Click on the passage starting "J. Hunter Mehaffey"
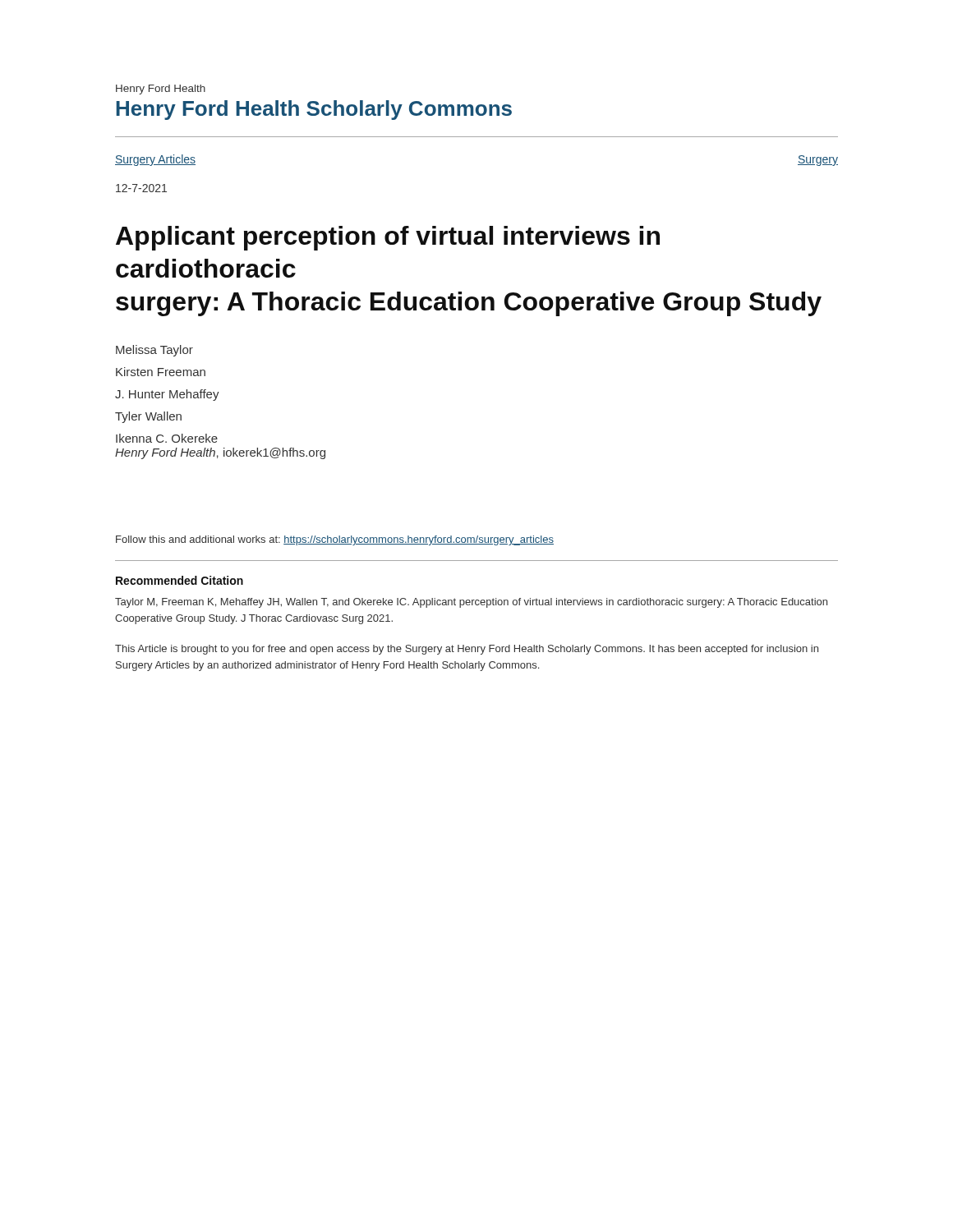This screenshot has height=1232, width=953. (167, 394)
